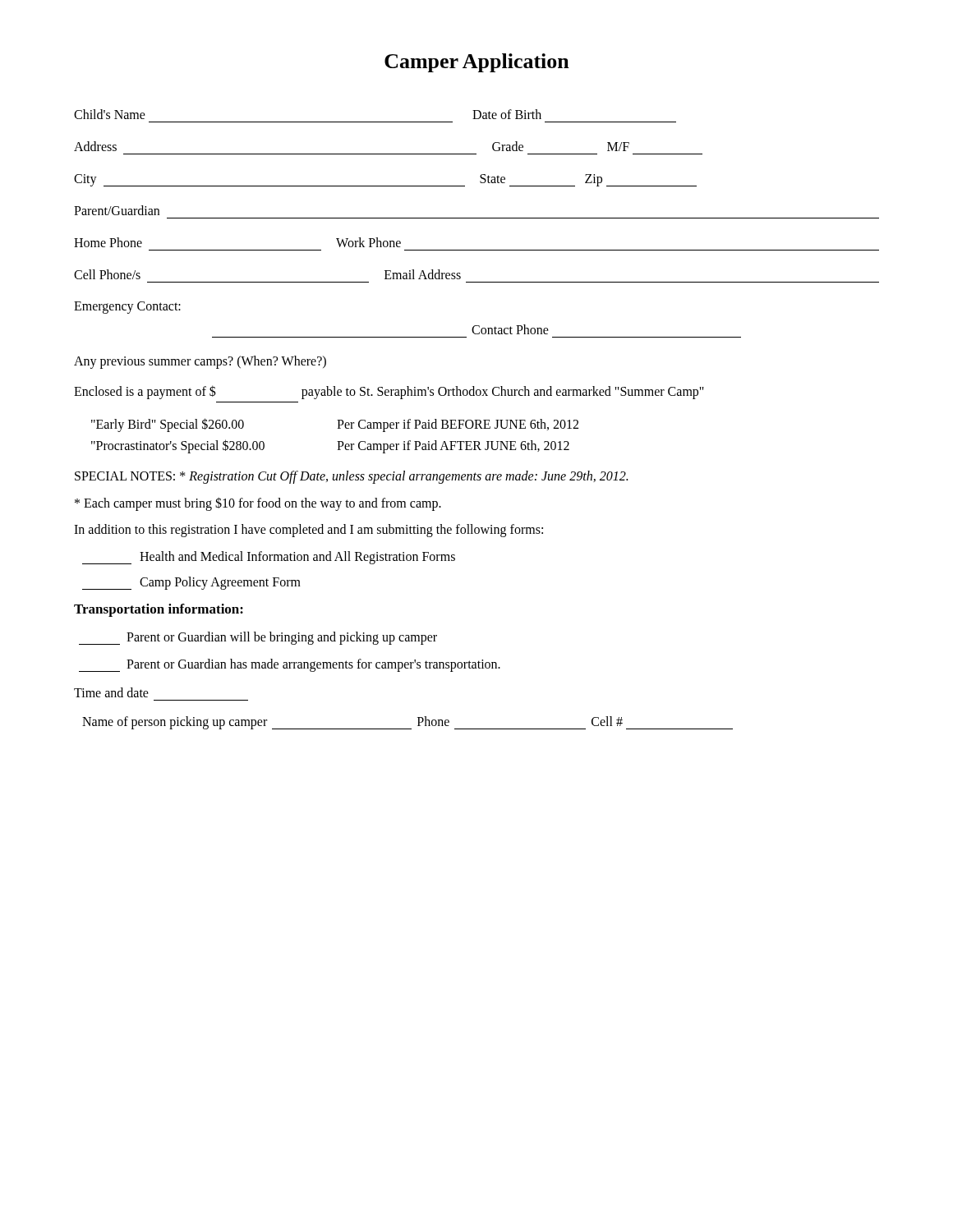Screen dimensions: 1232x953
Task: Select the text block starting "In addition to"
Action: 309,529
